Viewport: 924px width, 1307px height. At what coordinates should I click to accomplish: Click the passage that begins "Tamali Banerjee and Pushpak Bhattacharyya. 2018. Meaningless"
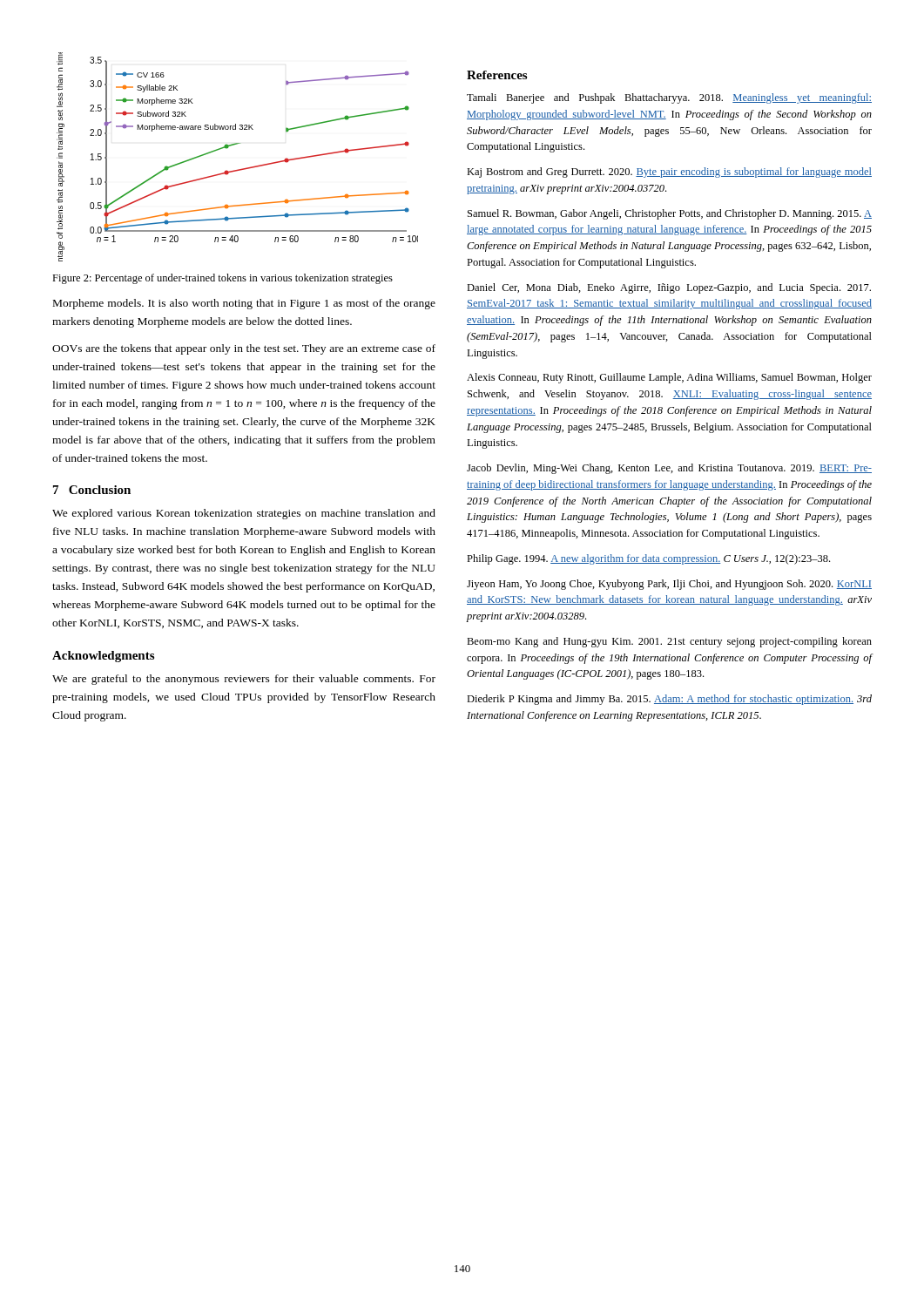(x=669, y=122)
